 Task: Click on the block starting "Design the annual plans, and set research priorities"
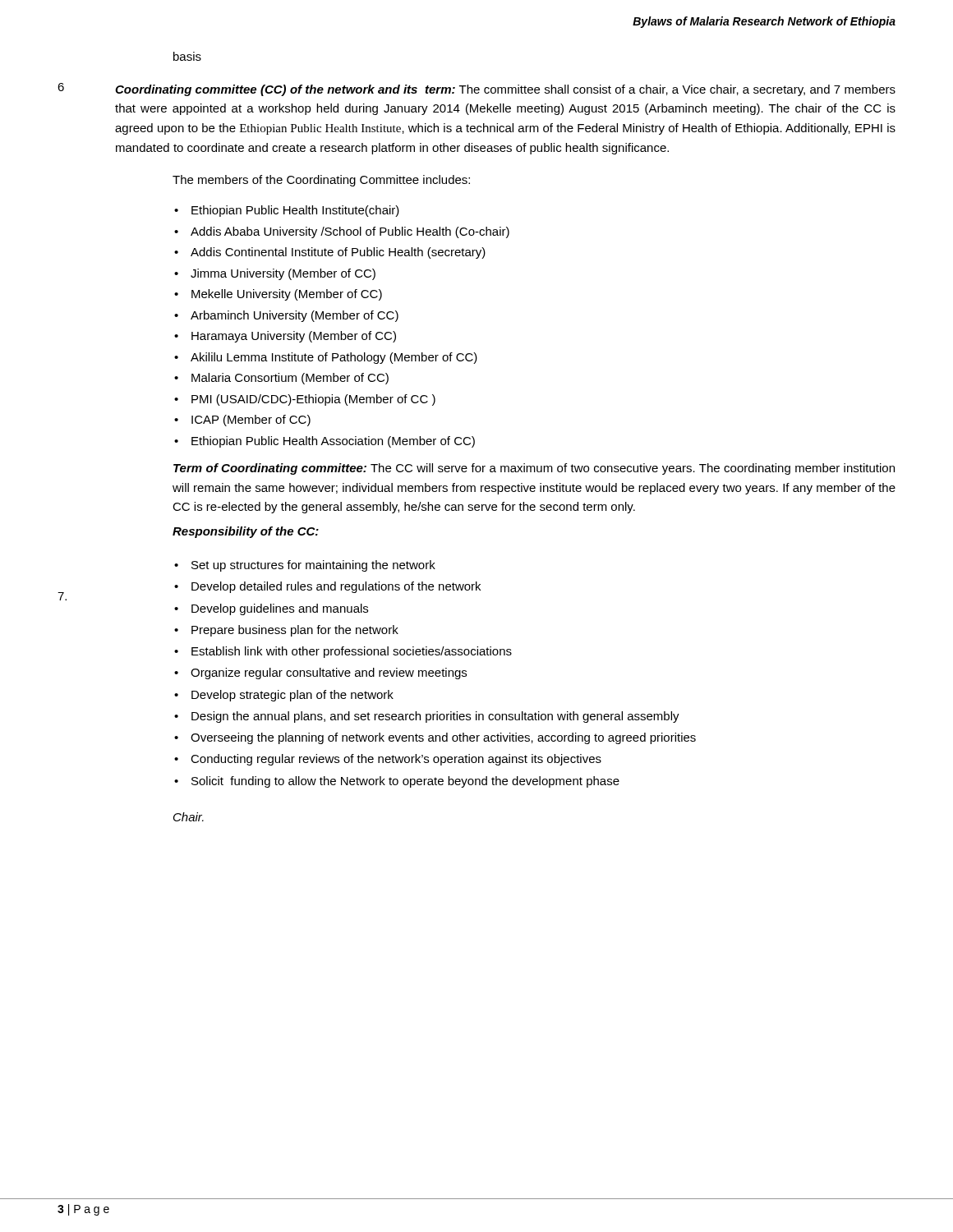click(x=435, y=716)
